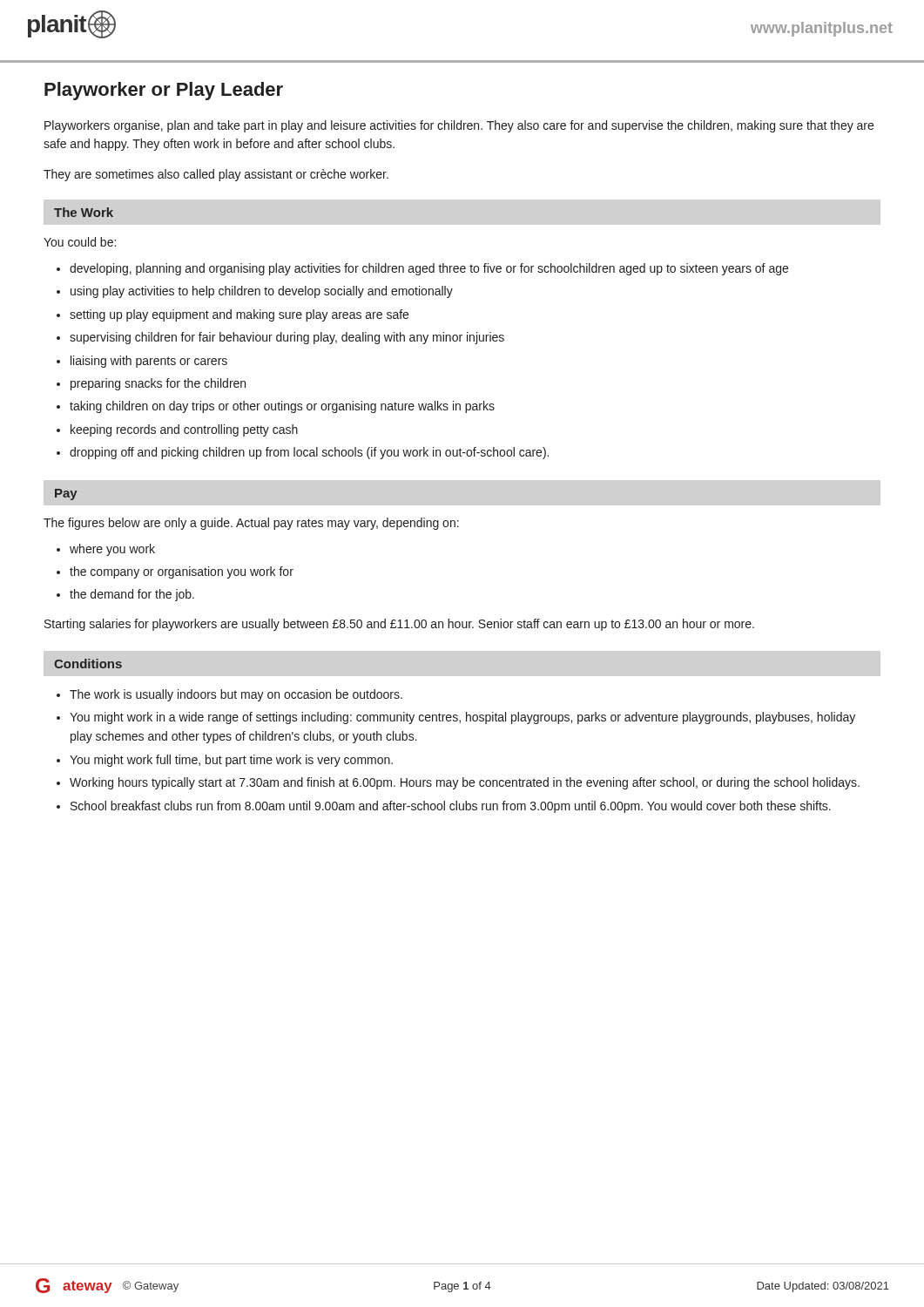Navigate to the block starting "keeping records and controlling petty cash"
Viewport: 924px width, 1307px height.
pos(184,429)
